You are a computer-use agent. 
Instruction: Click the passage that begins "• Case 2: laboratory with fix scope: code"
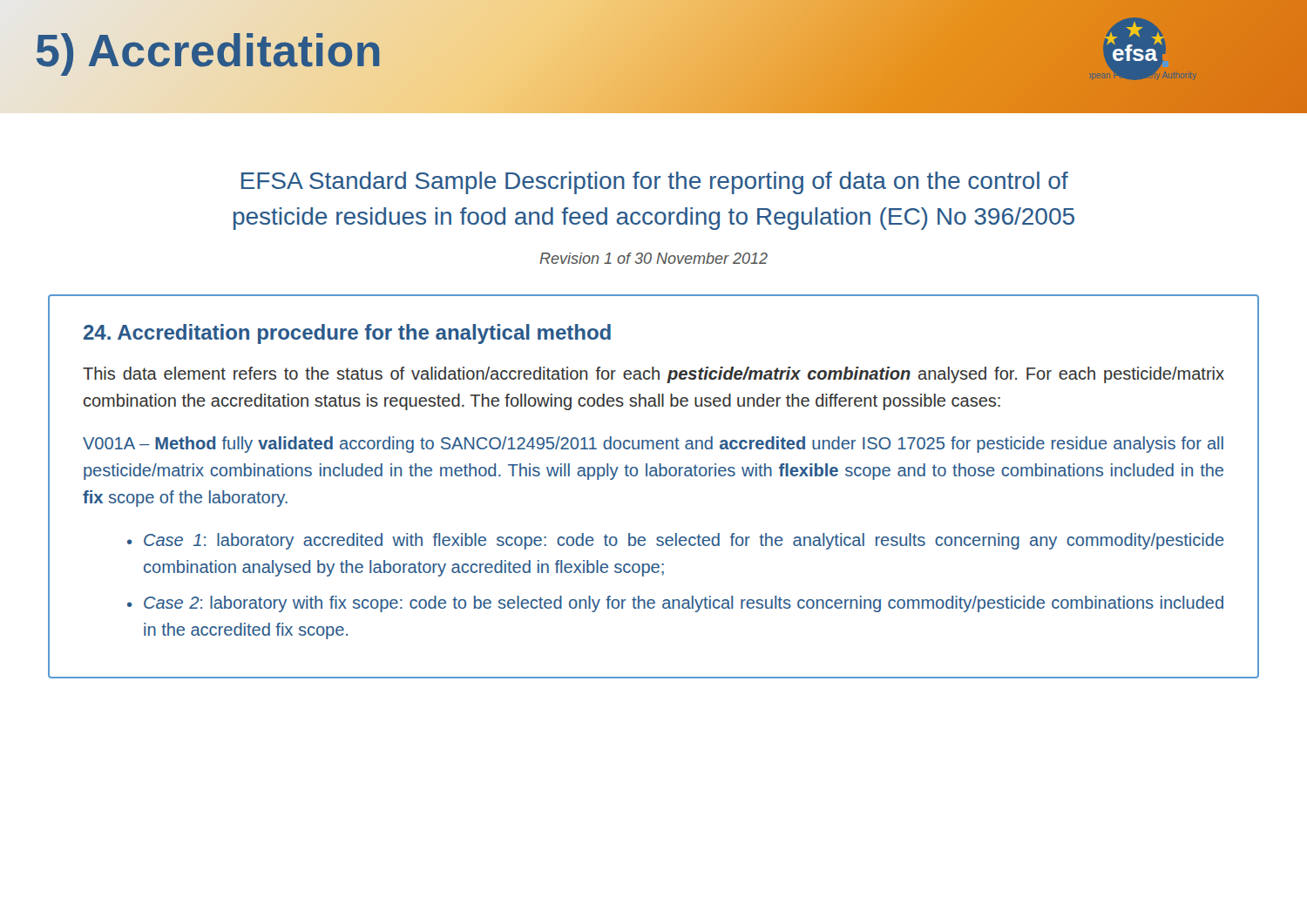click(675, 617)
